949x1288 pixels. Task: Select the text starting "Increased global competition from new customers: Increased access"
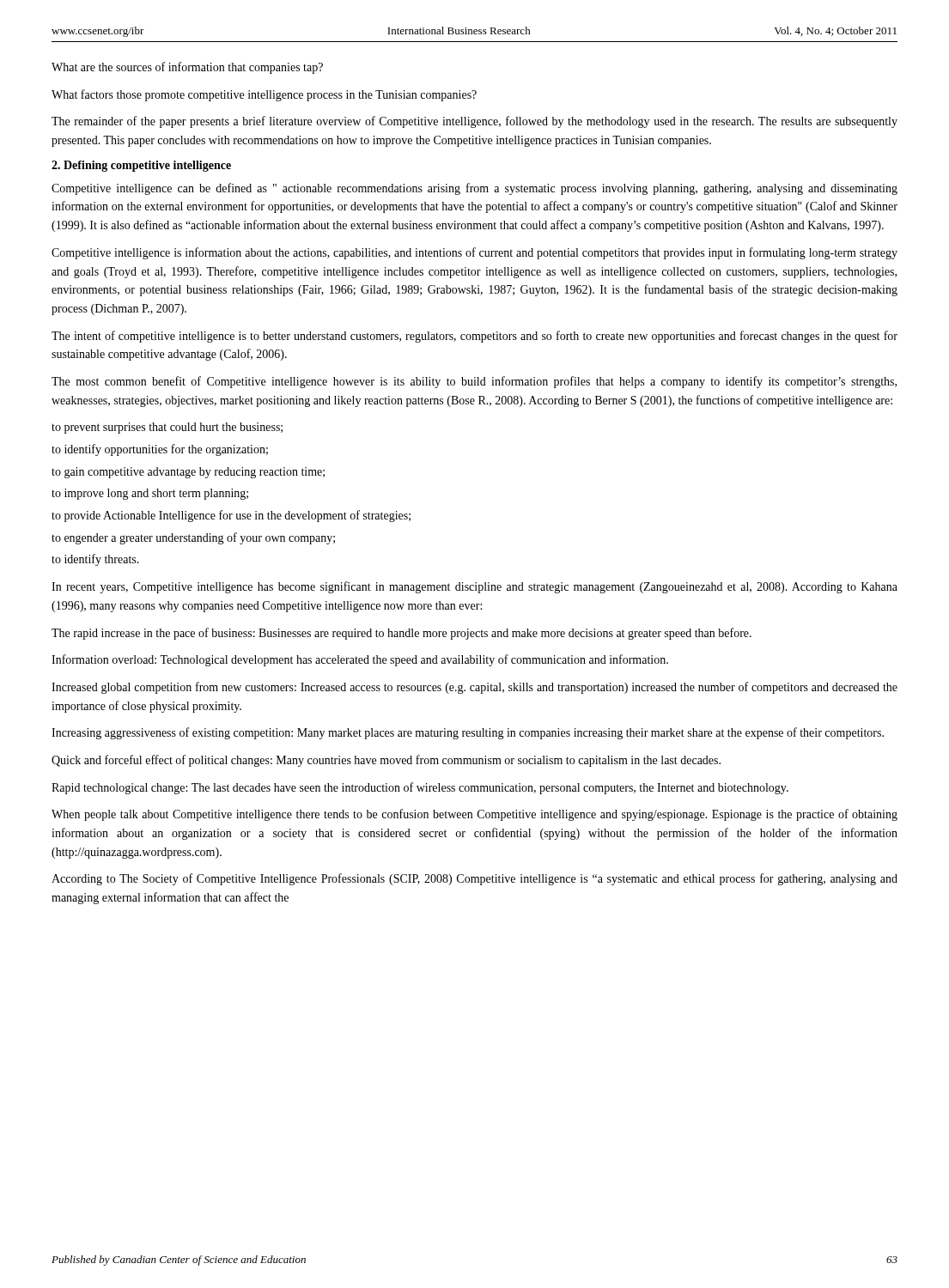(474, 697)
